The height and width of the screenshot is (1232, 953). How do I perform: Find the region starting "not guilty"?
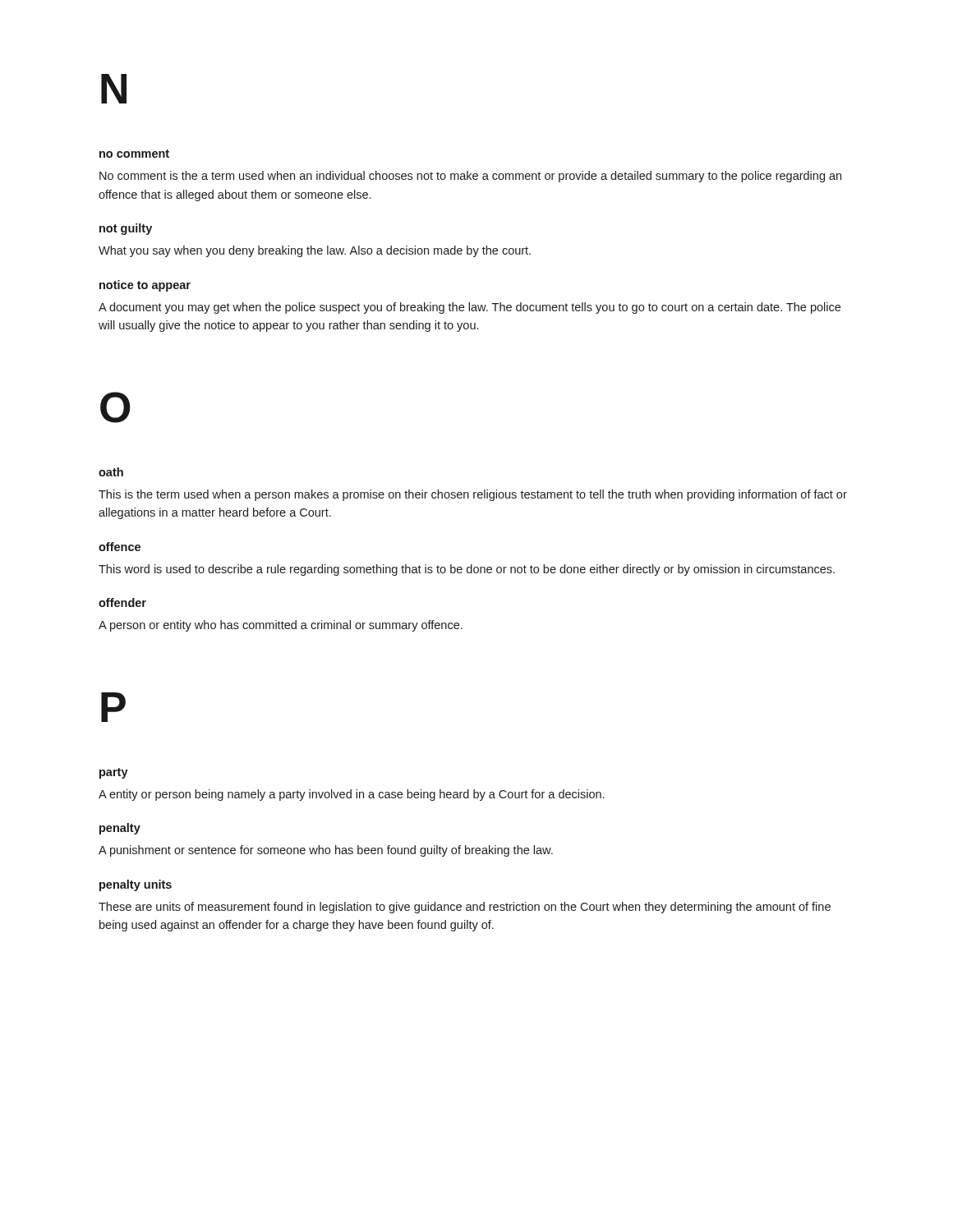126,229
